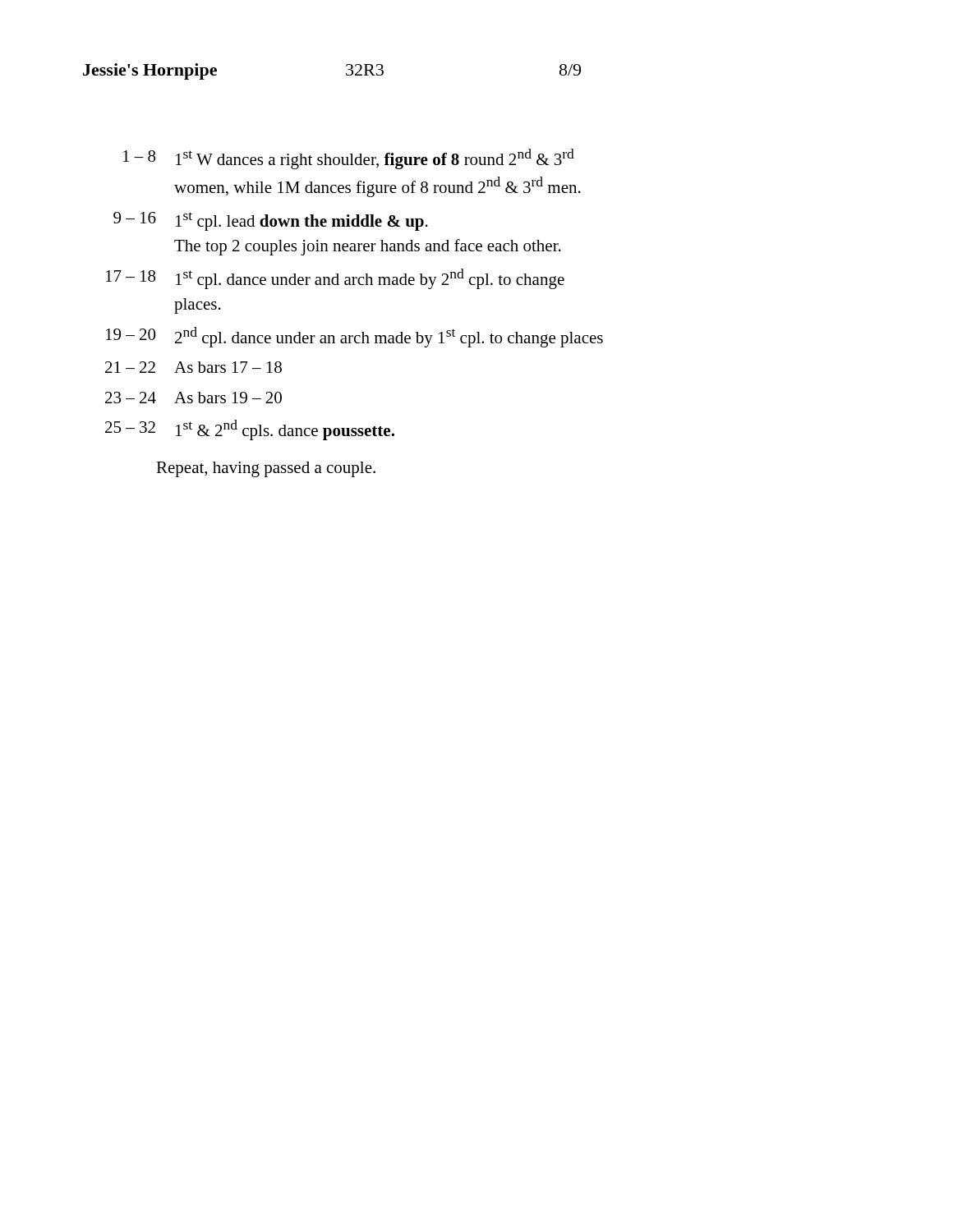Locate the text "23 – 24 As bars 19 – 20"
Image resolution: width=953 pixels, height=1232 pixels.
click(193, 398)
